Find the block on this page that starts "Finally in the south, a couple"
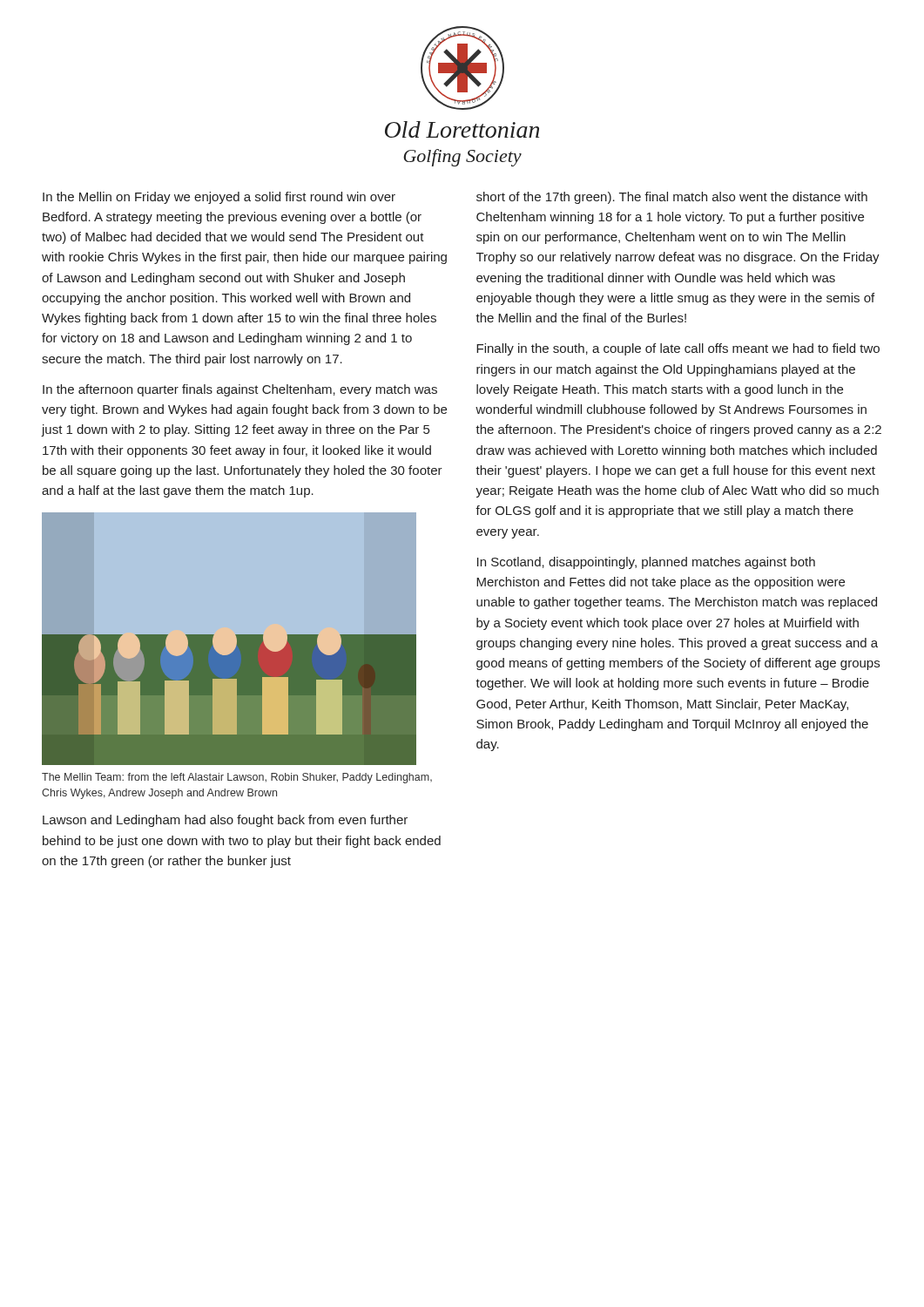Screen dimensions: 1307x924 pyautogui.click(x=679, y=440)
